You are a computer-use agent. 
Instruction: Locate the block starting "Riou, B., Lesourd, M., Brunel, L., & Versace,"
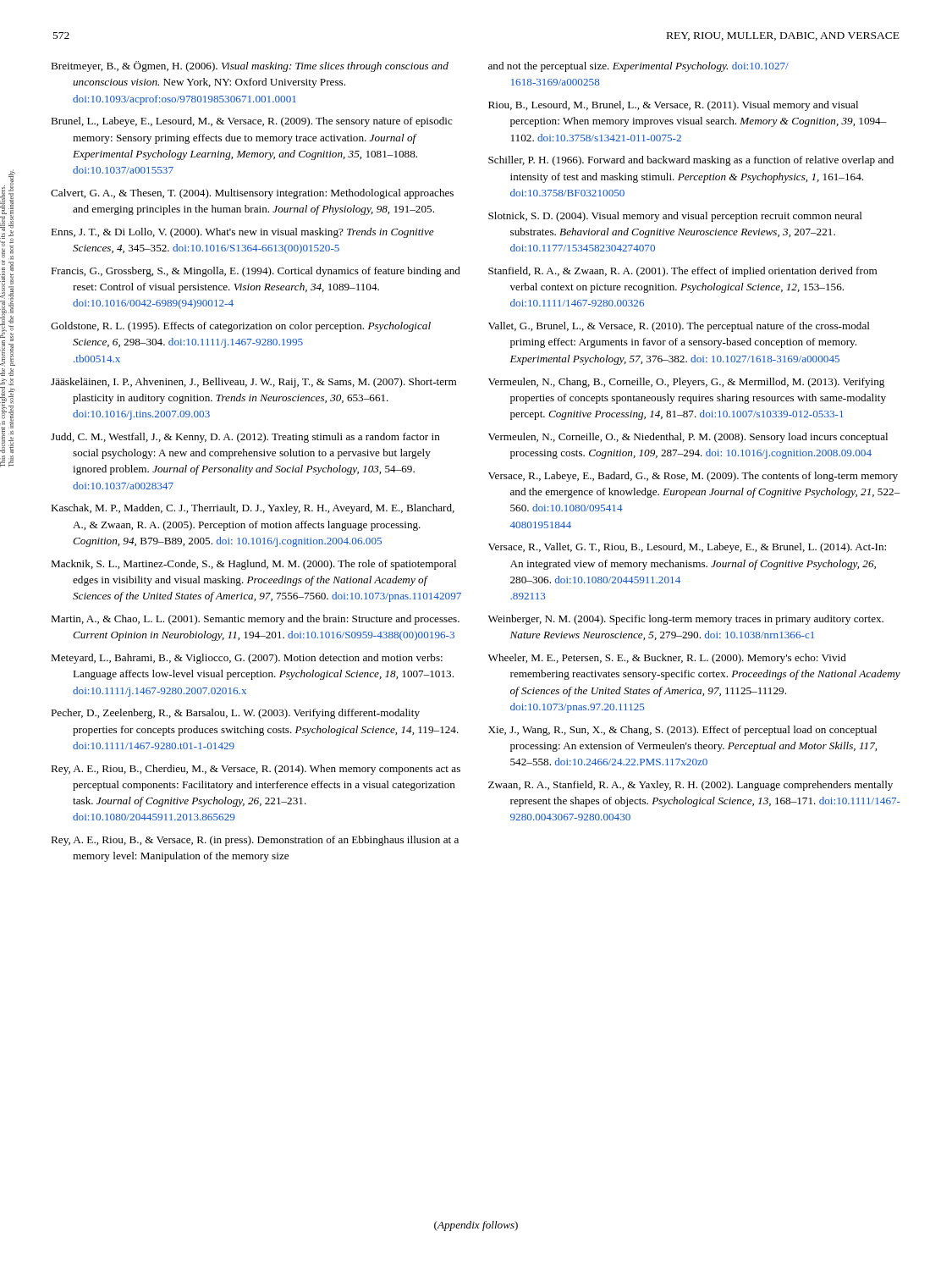coord(687,121)
